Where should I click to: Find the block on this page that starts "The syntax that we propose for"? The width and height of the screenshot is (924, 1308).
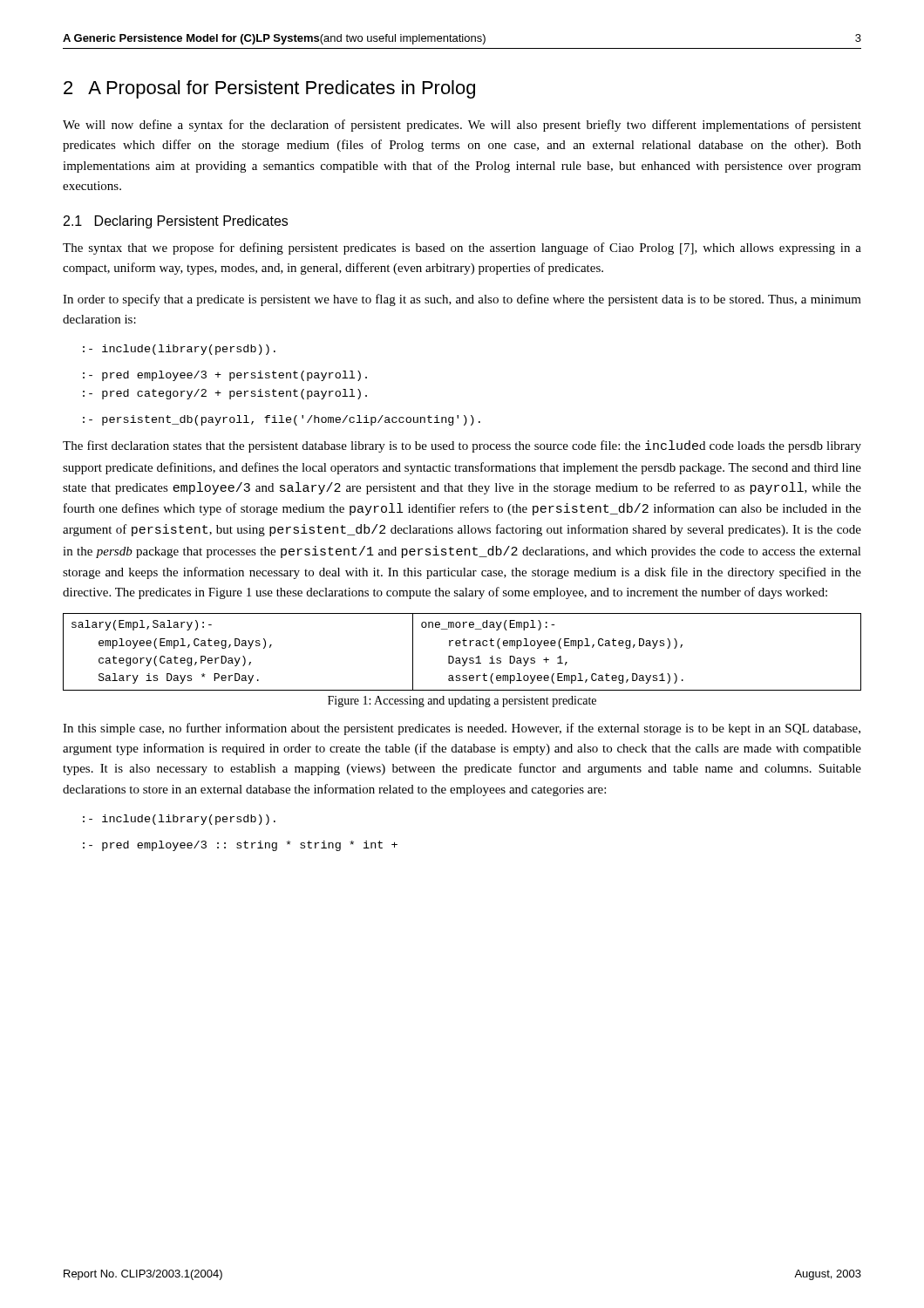click(462, 258)
